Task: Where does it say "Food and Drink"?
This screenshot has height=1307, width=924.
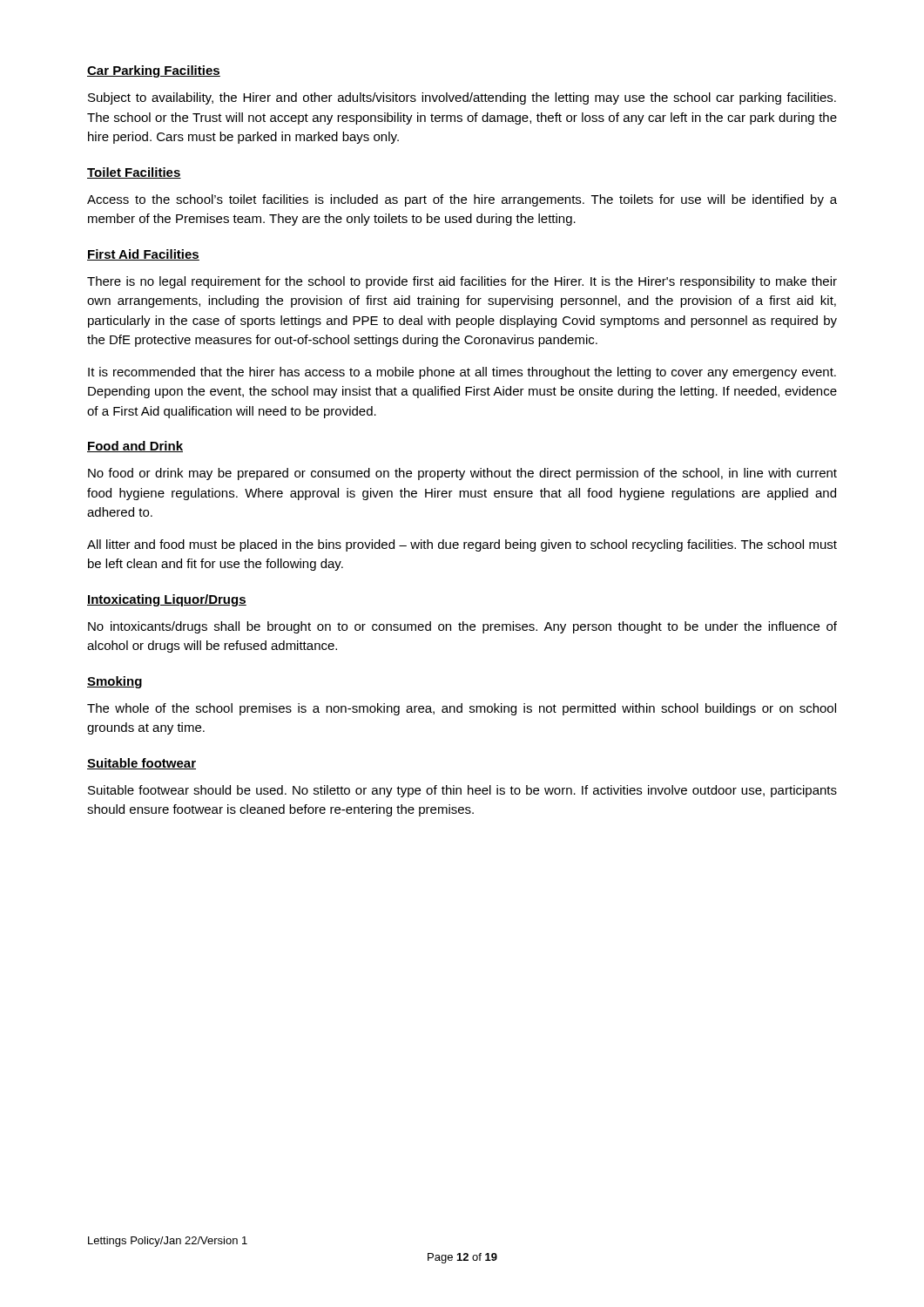Action: [x=135, y=446]
